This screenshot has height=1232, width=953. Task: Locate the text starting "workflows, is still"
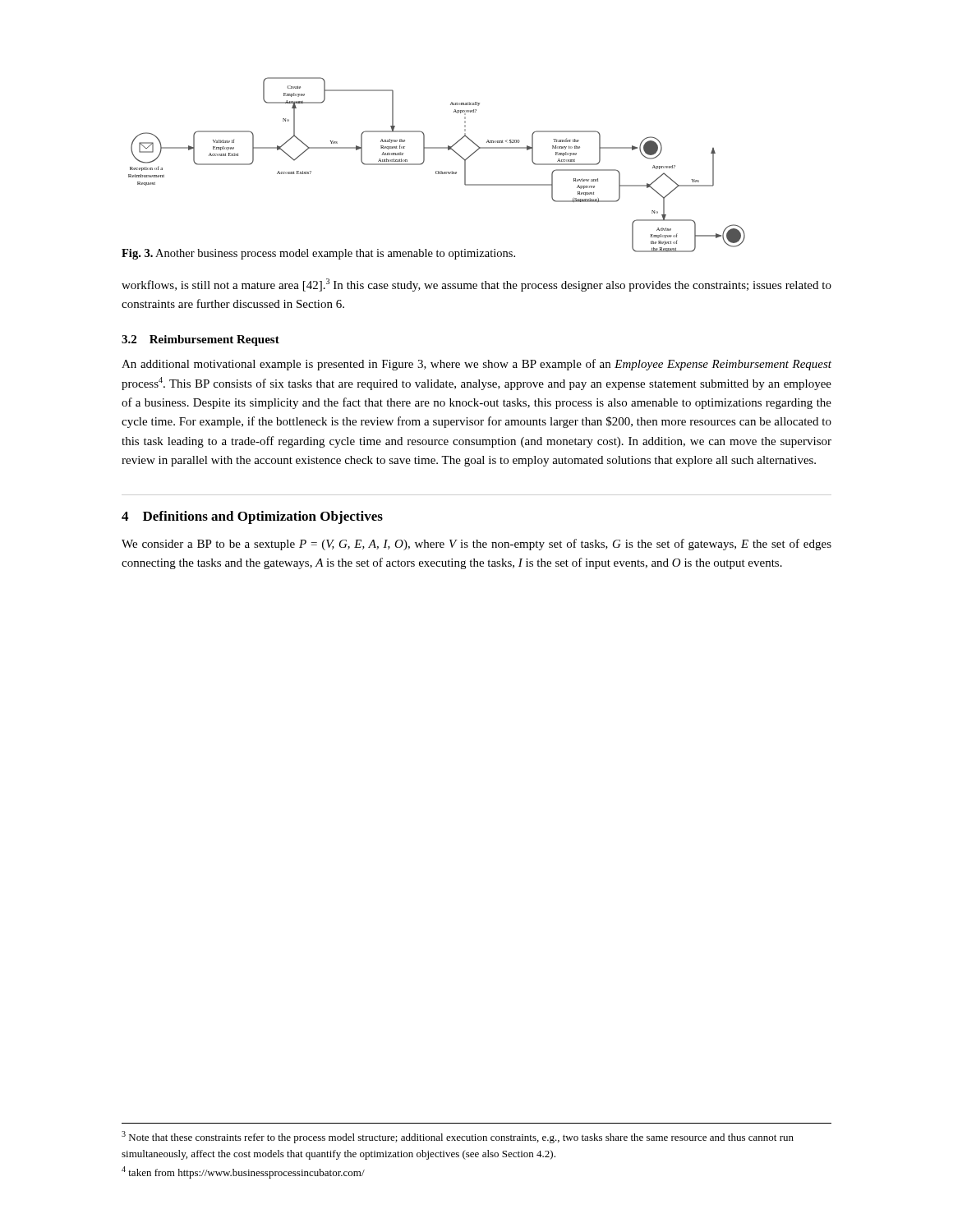click(x=476, y=294)
